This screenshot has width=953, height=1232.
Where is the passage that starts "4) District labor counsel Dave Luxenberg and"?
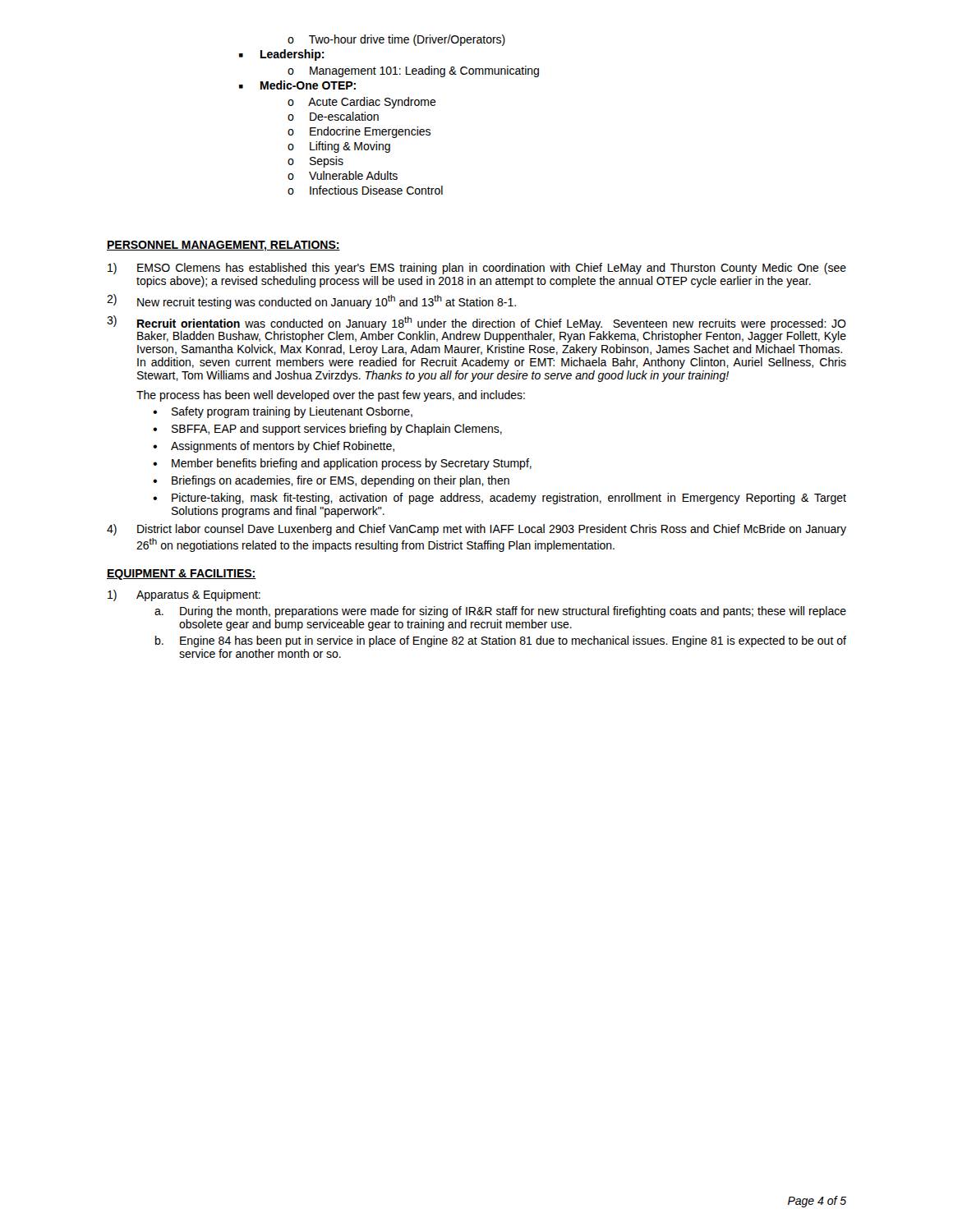476,537
